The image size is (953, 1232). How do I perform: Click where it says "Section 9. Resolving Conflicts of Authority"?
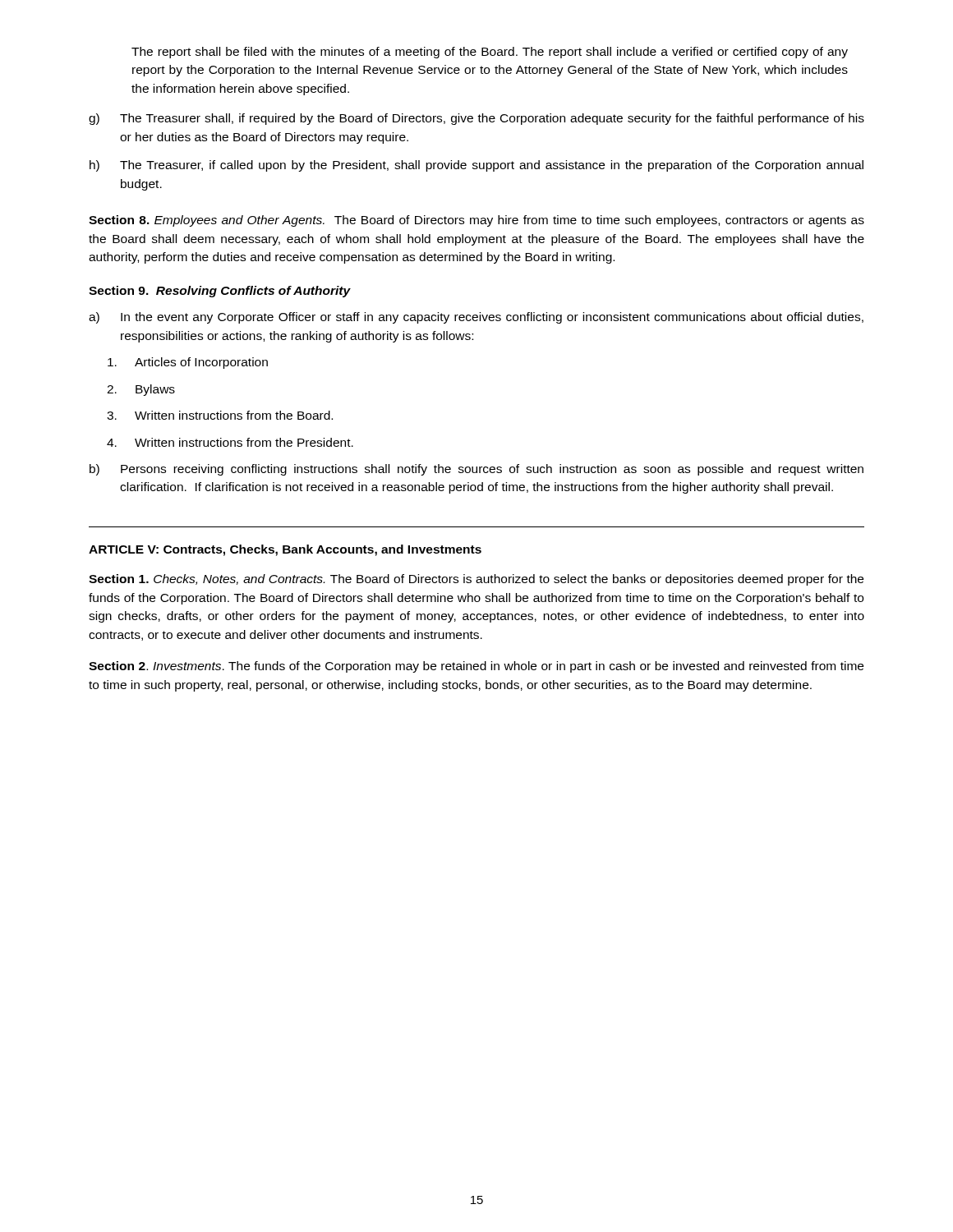tap(219, 290)
